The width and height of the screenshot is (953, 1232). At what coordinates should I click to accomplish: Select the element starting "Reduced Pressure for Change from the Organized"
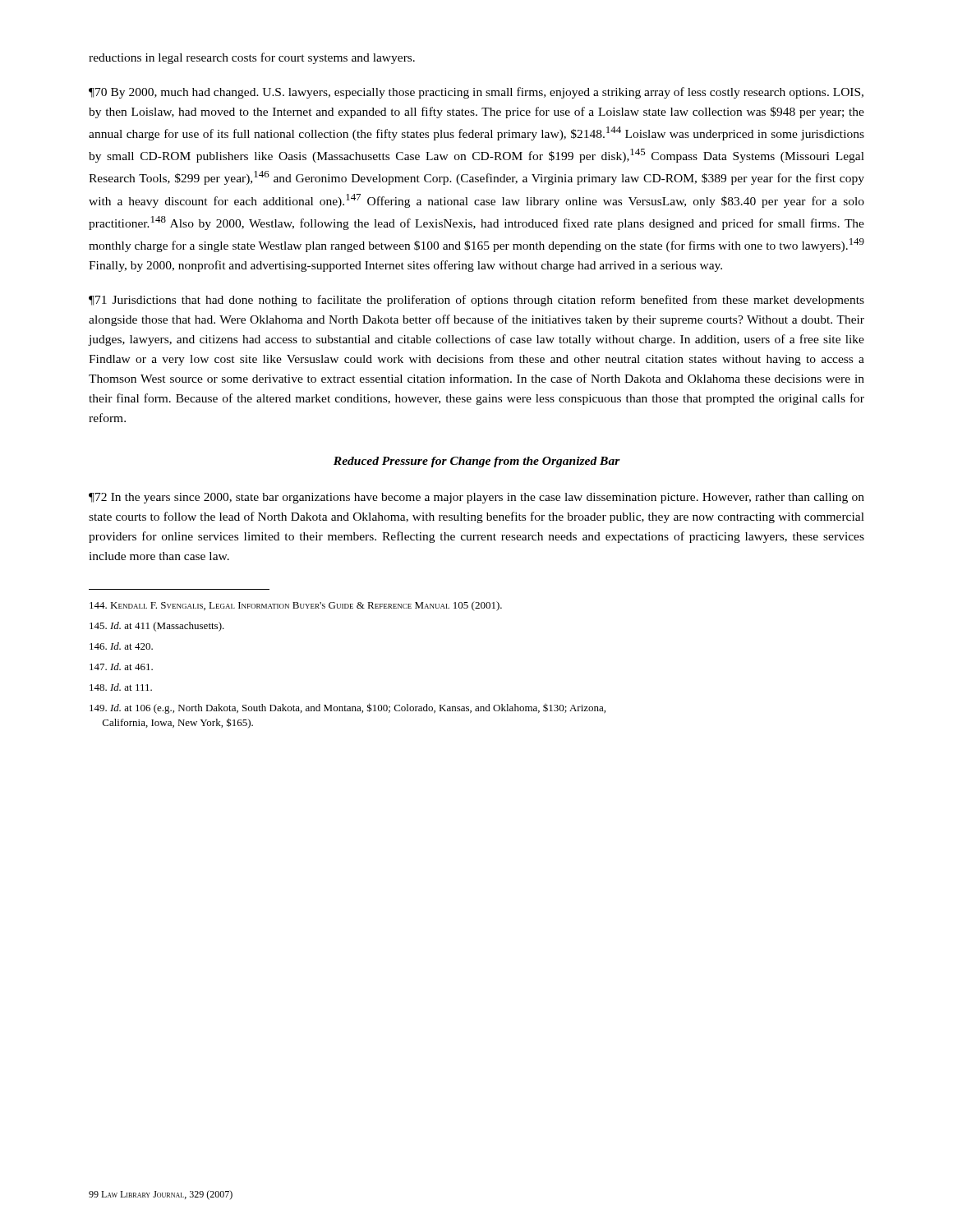pos(476,461)
